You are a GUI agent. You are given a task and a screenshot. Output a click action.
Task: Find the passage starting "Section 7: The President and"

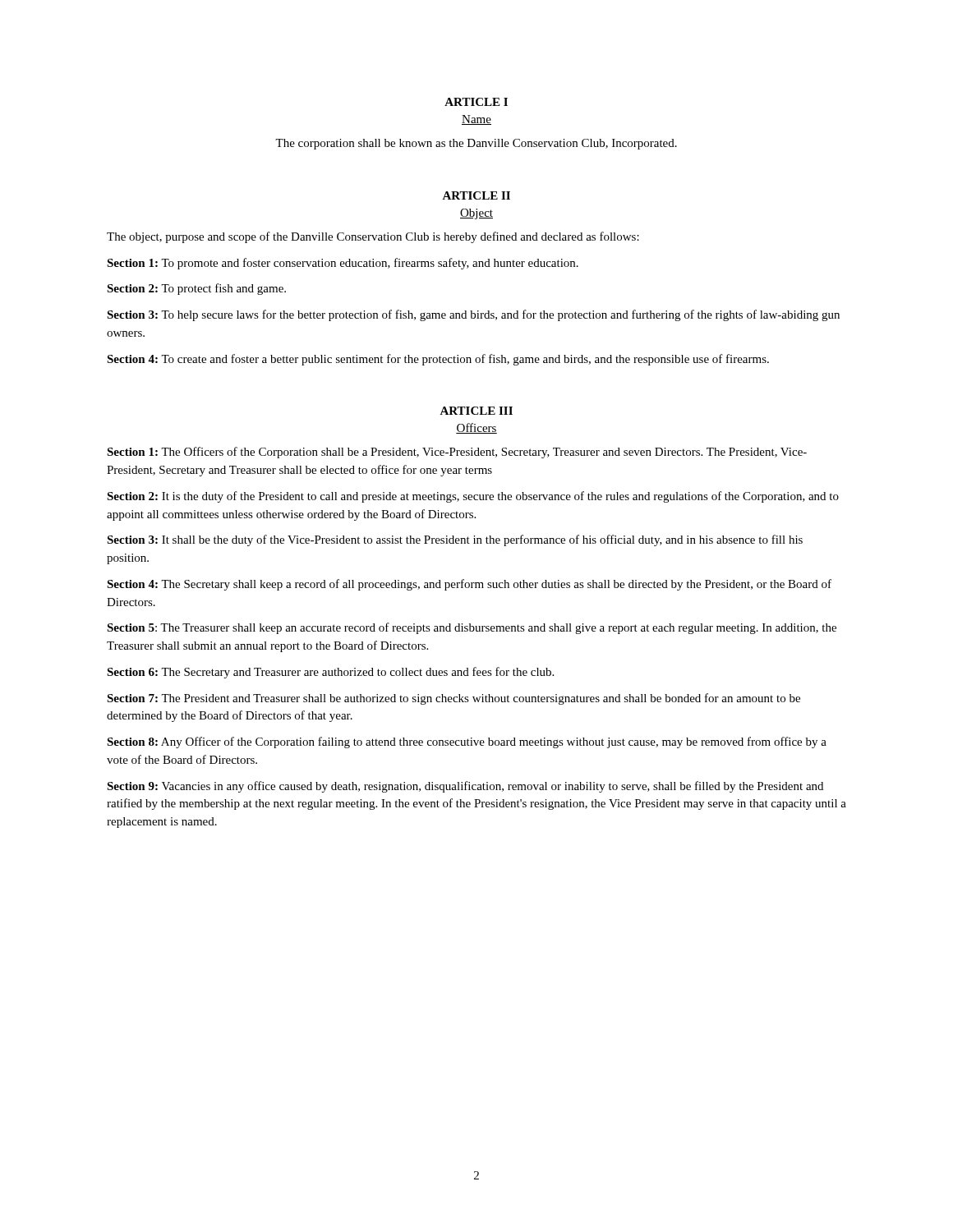tap(454, 707)
